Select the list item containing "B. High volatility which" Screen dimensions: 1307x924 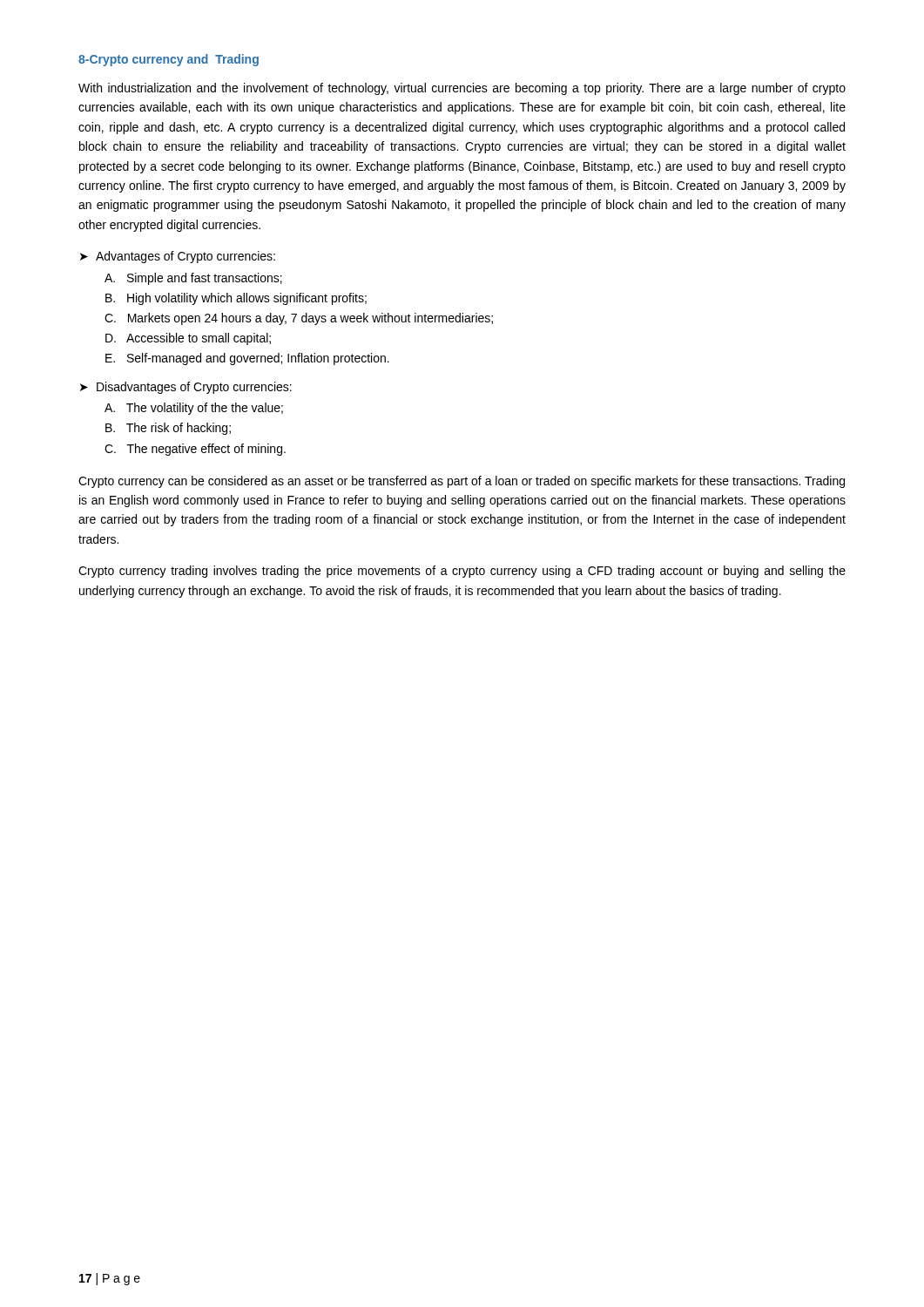pos(236,298)
